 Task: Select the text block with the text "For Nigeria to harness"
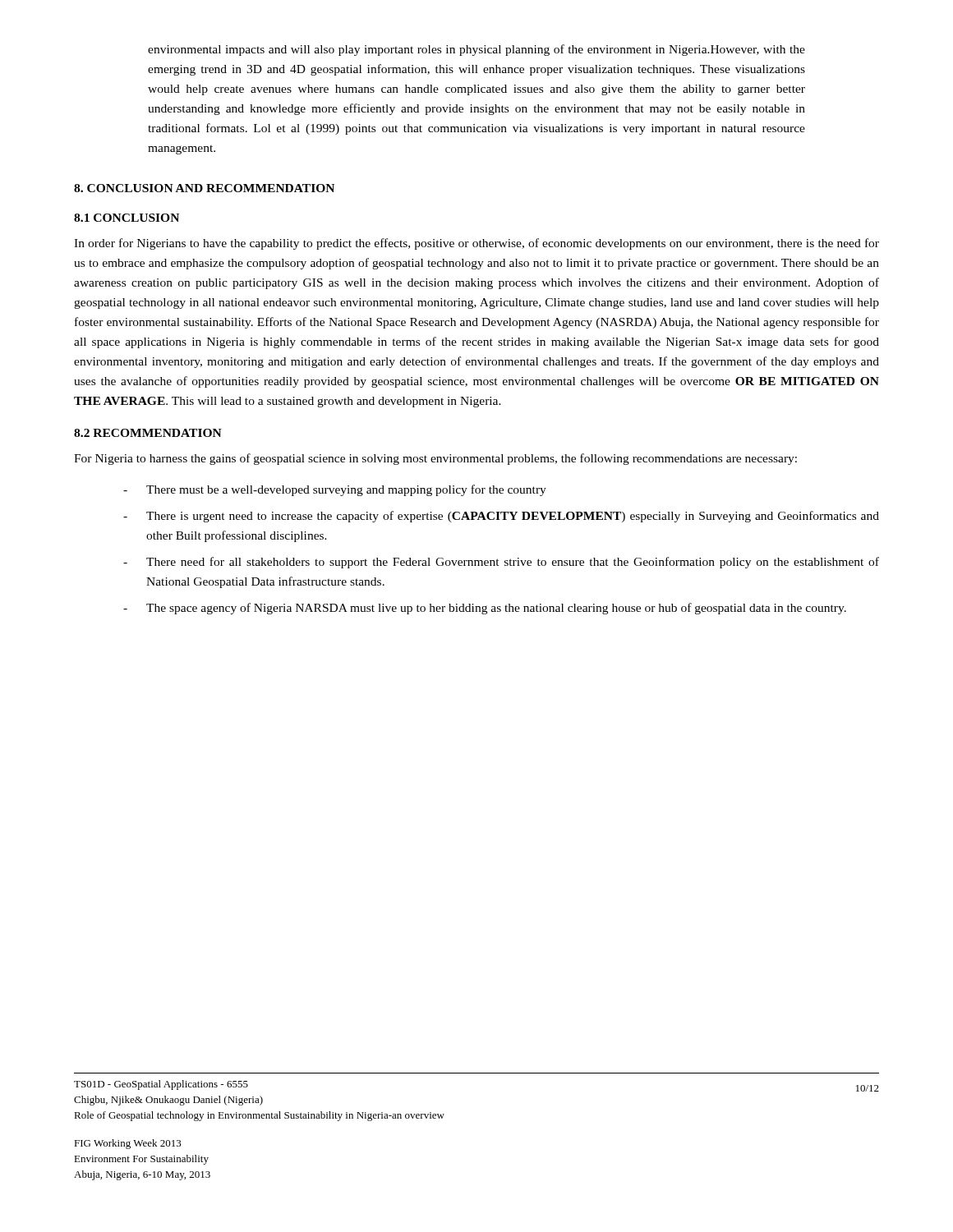click(476, 459)
